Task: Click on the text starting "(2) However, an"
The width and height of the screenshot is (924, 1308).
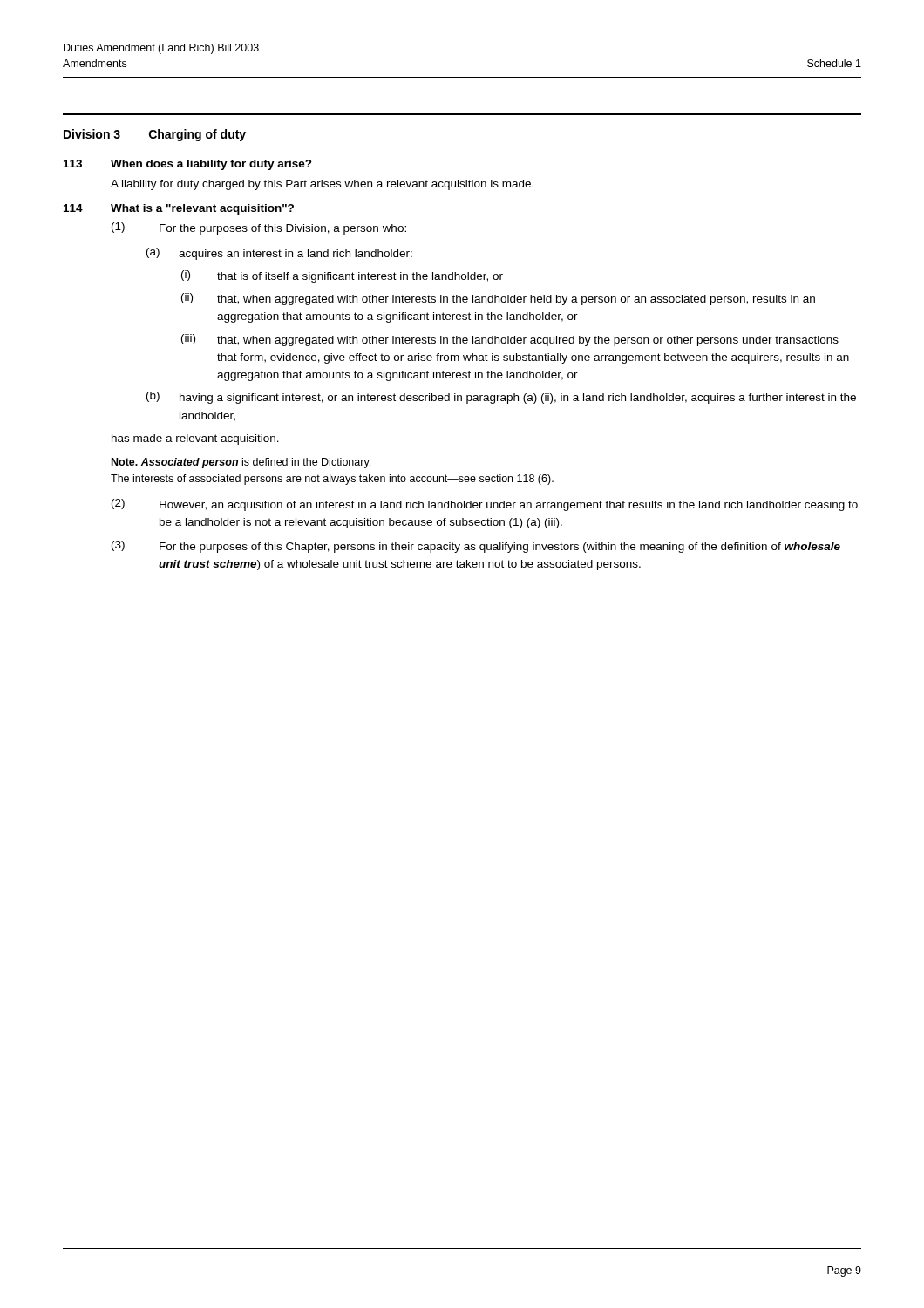Action: tap(486, 513)
